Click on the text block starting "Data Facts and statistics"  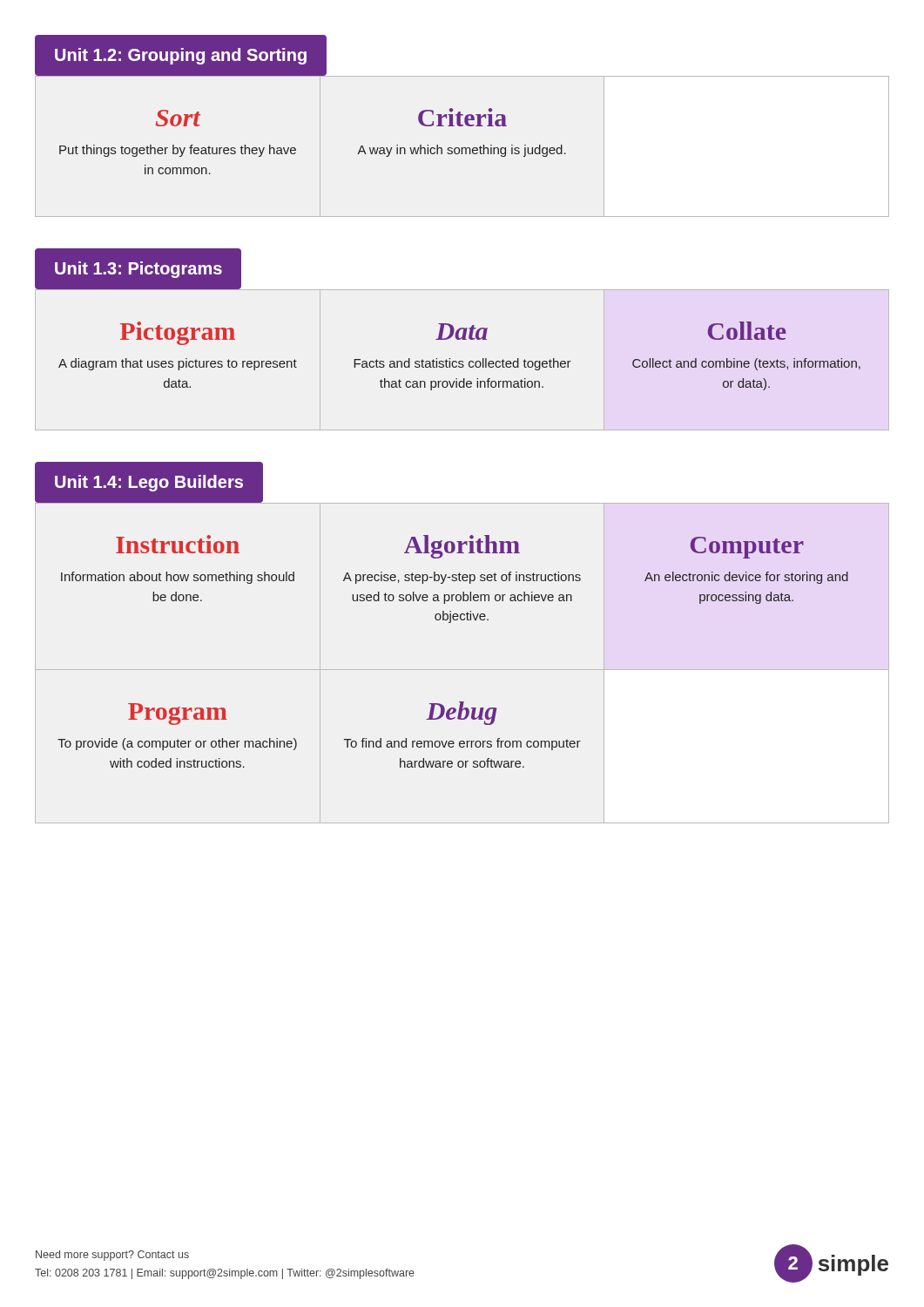point(462,355)
